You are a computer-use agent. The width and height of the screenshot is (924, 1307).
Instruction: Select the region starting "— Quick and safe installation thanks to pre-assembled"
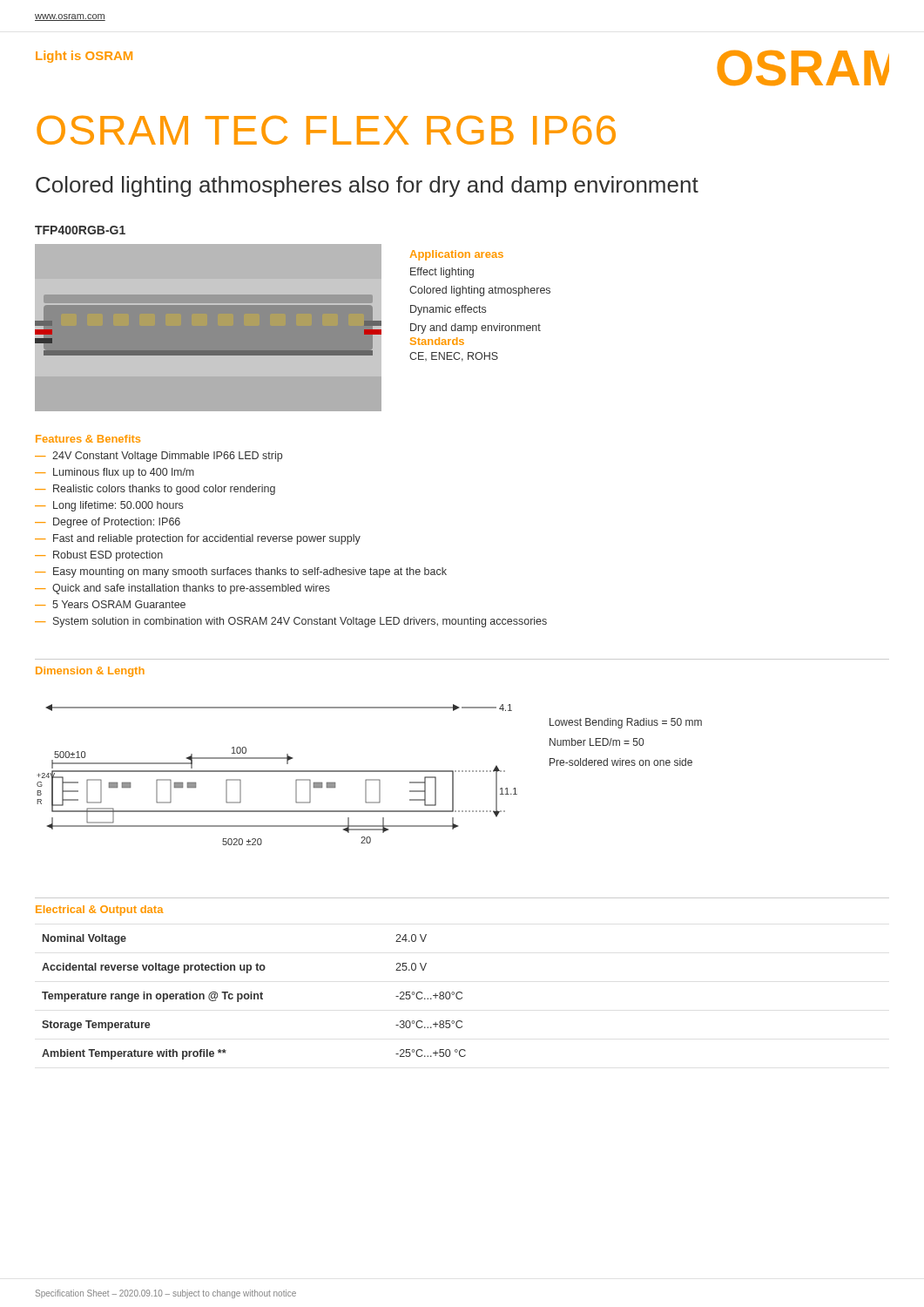(182, 588)
